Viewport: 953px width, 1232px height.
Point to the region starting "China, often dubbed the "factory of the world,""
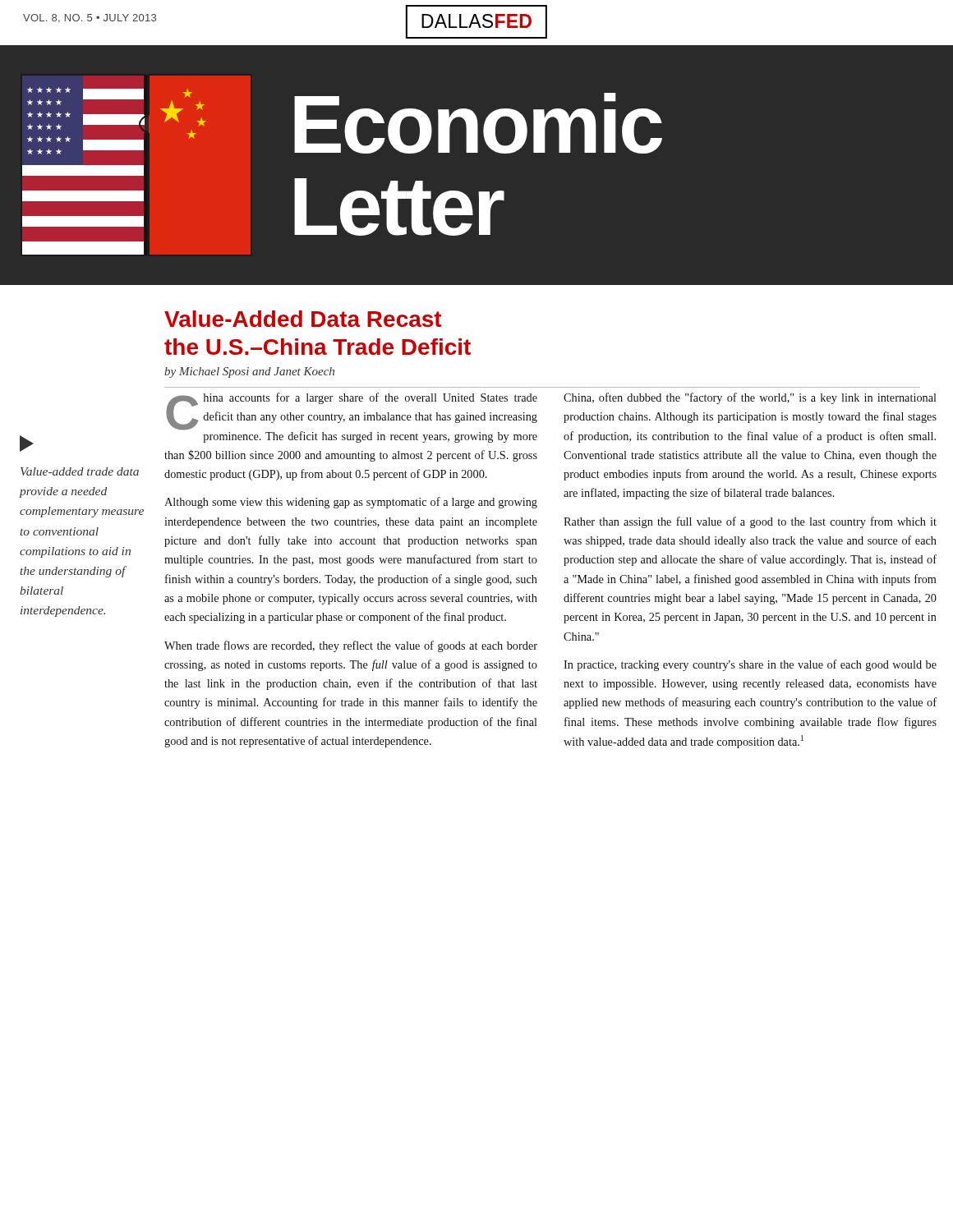click(750, 570)
